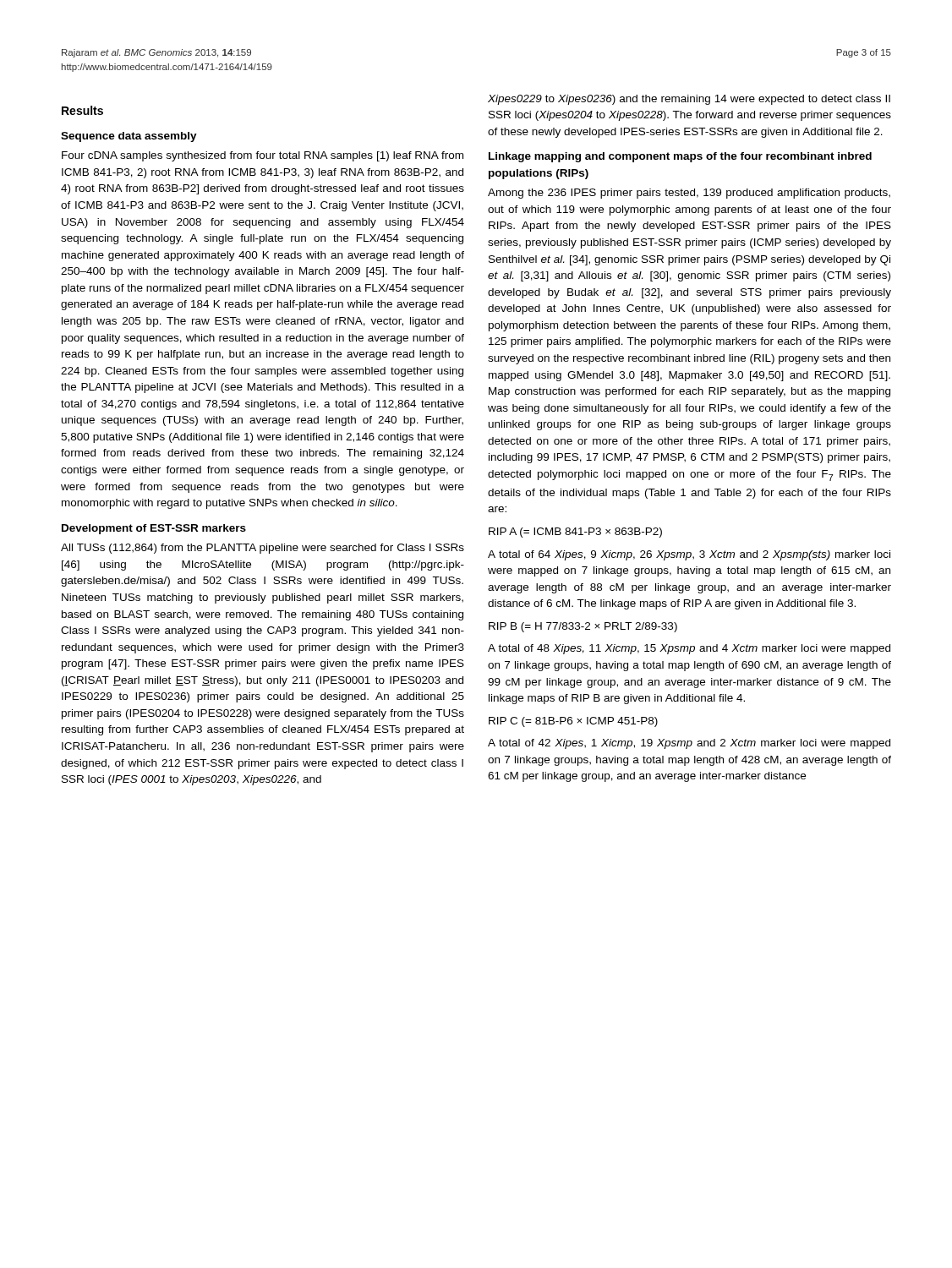Select the text block that reads "Four cDNA samples synthesized from"
Image resolution: width=952 pixels, height=1268 pixels.
pos(263,329)
